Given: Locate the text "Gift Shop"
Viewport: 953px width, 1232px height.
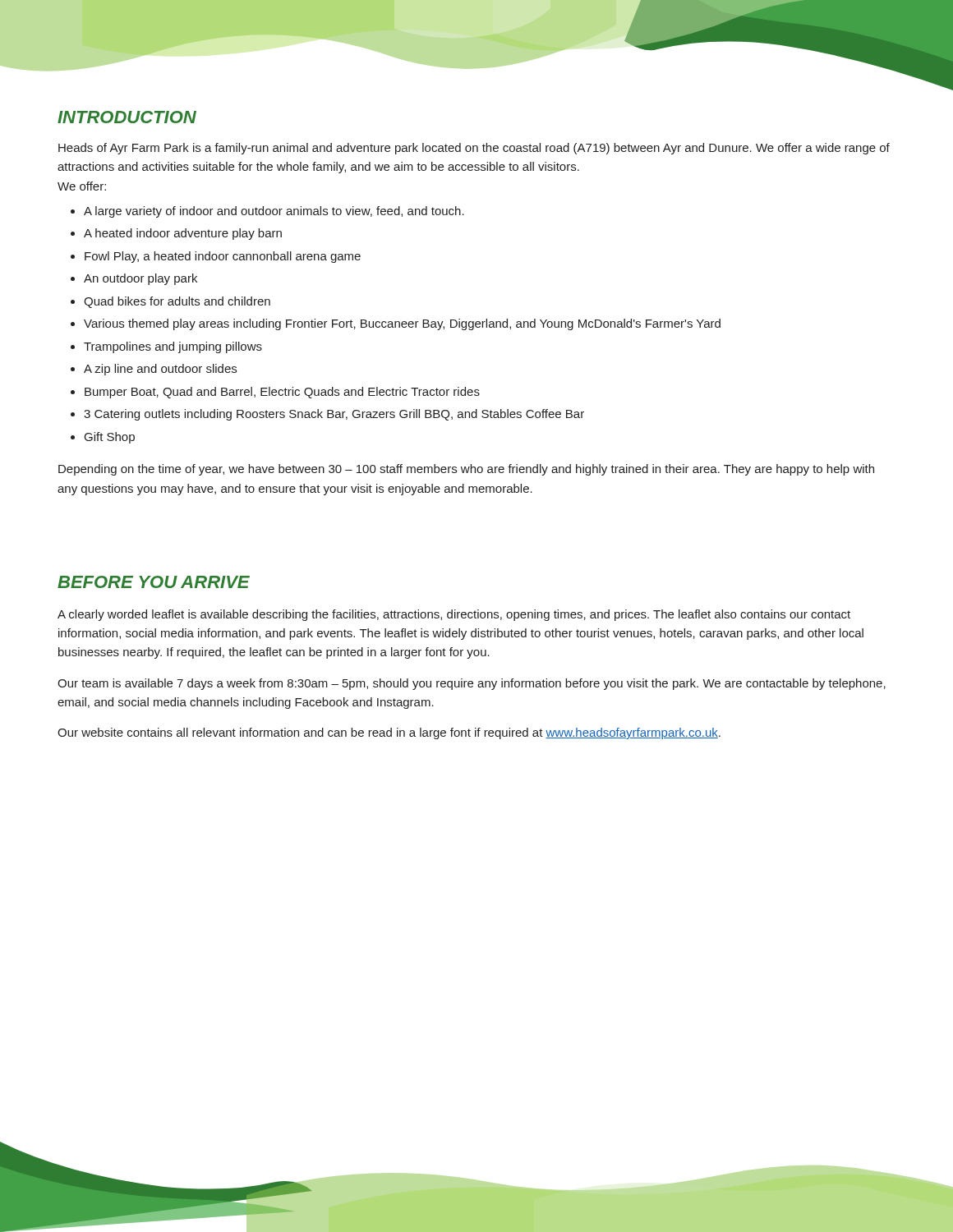Looking at the screenshot, I should [109, 436].
